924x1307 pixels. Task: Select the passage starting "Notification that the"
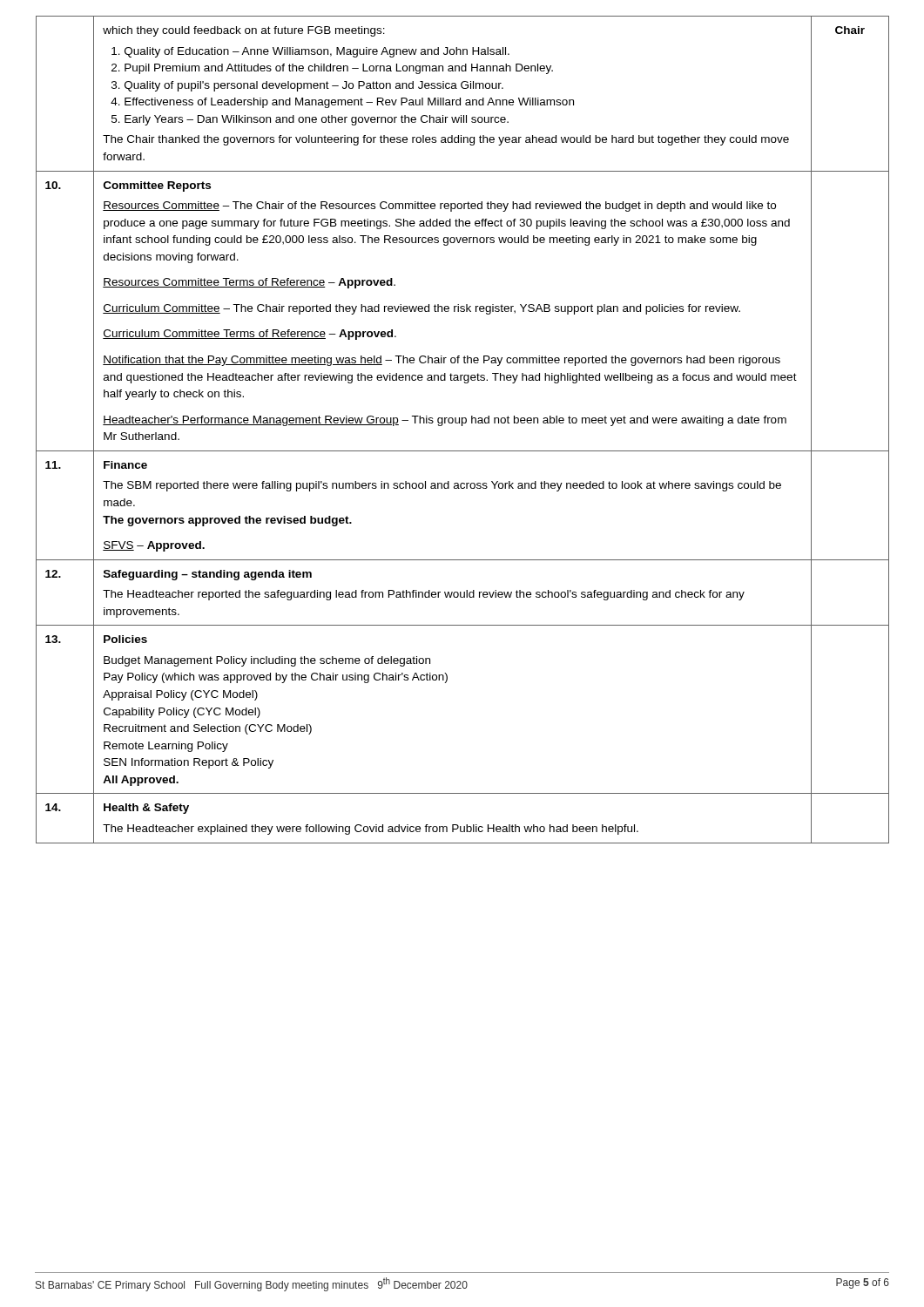pyautogui.click(x=450, y=376)
